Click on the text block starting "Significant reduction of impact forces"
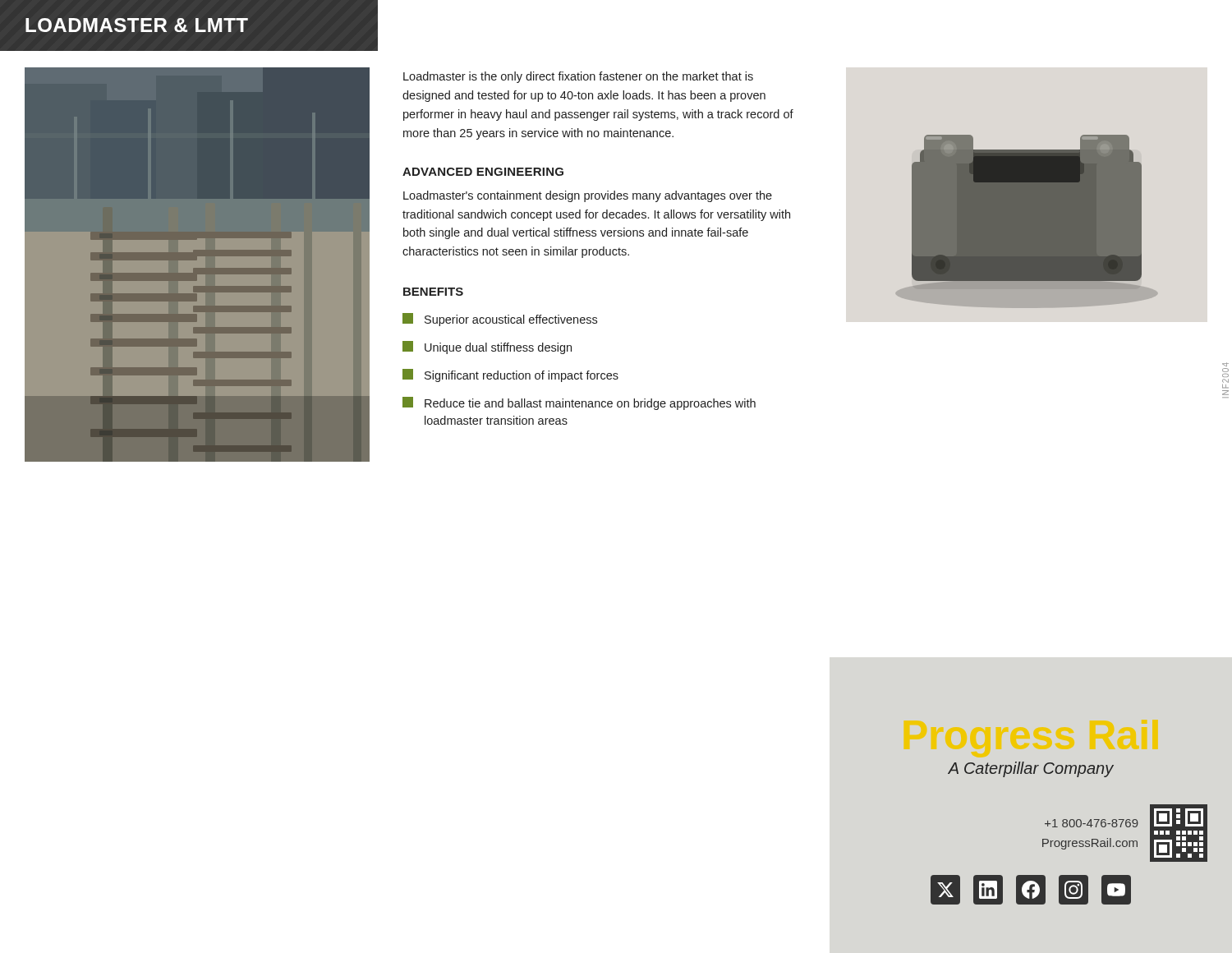The image size is (1232, 953). tap(510, 376)
